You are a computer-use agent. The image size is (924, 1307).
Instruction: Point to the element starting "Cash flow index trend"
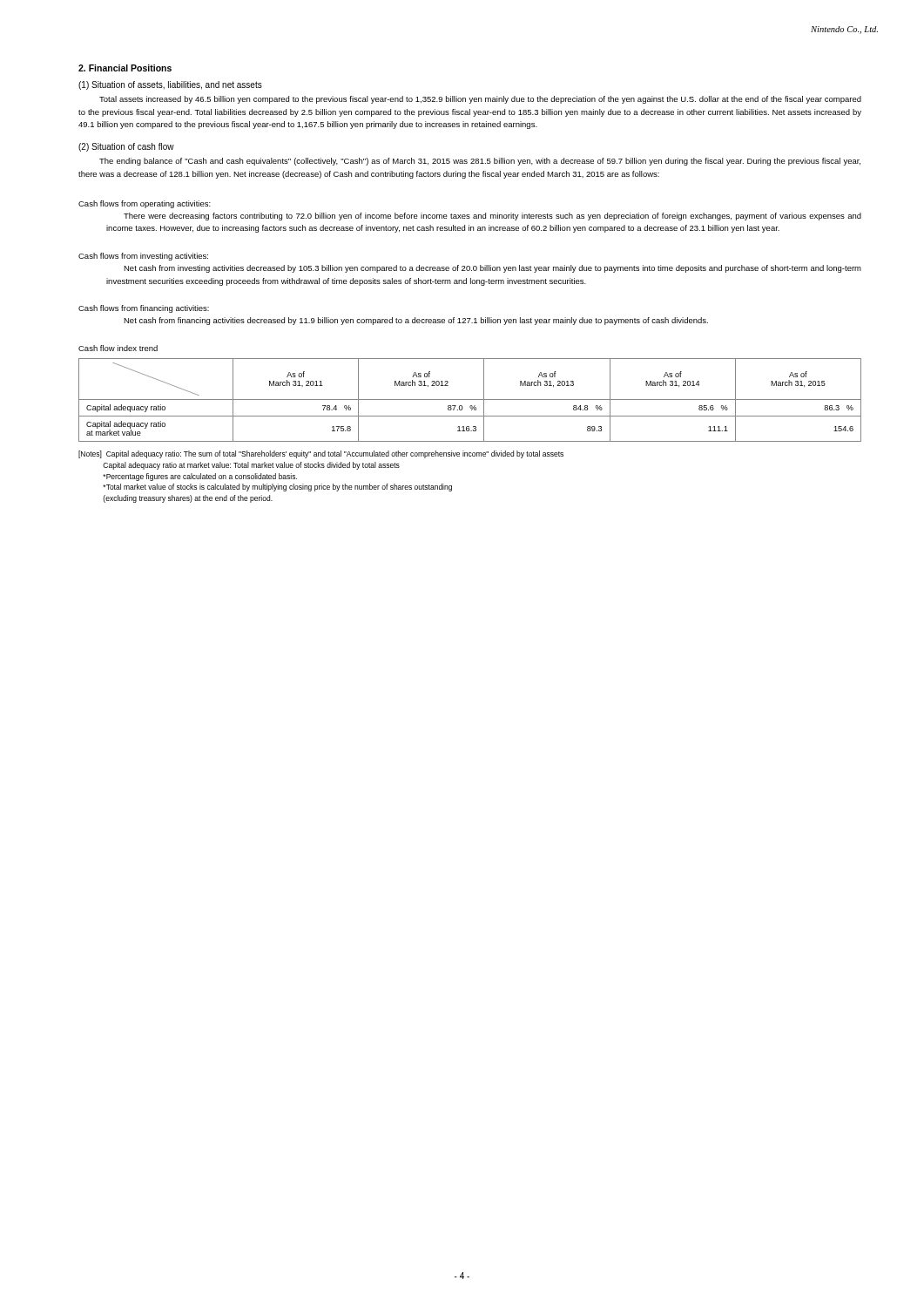tap(118, 348)
